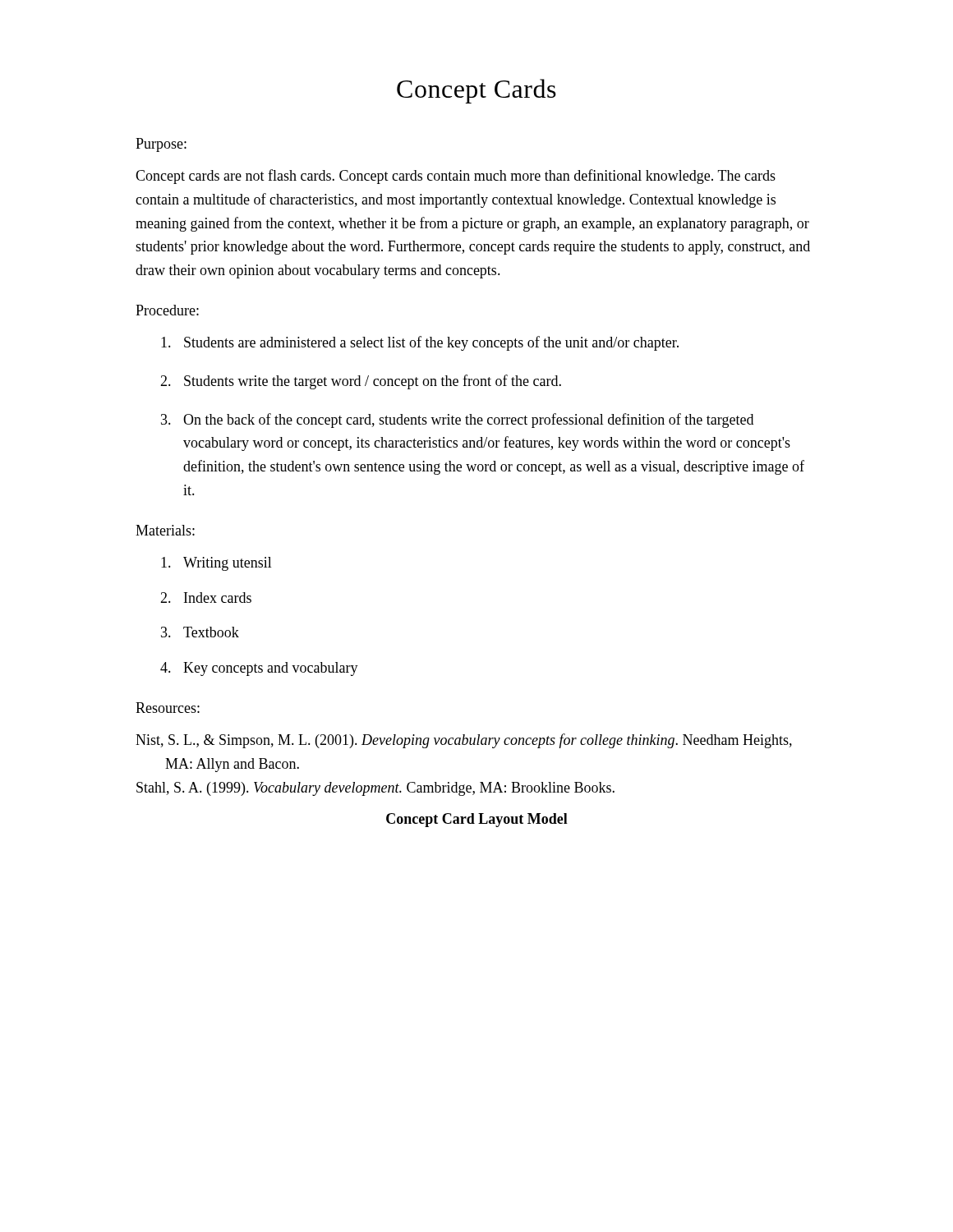
Task: Find "Key concepts and vocabulary" on this page
Action: click(270, 668)
